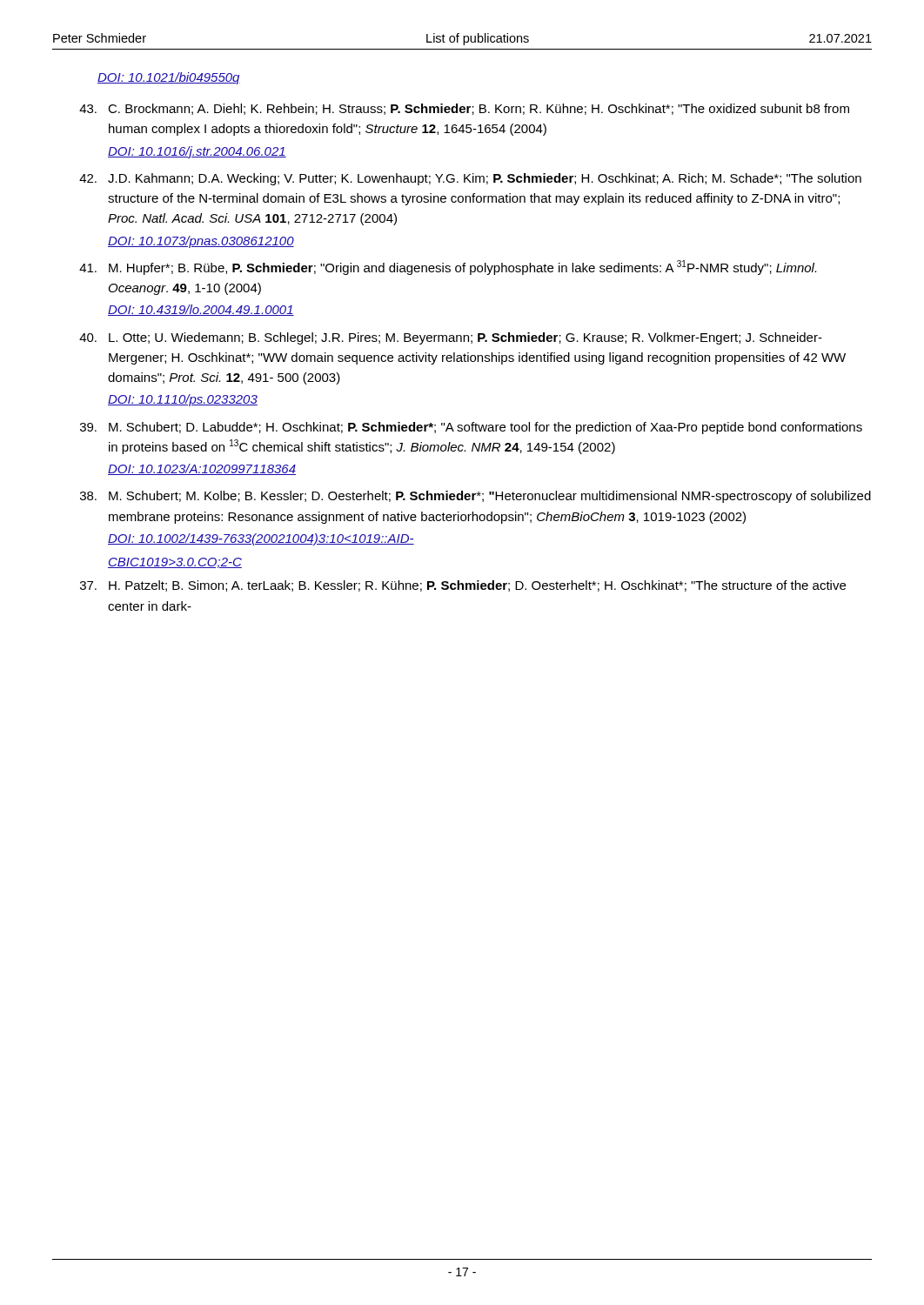The height and width of the screenshot is (1305, 924).
Task: Where is the passage that starts "40. L. Otte; U. Wiedemann; B. Schlegel;"?
Action: pos(462,370)
